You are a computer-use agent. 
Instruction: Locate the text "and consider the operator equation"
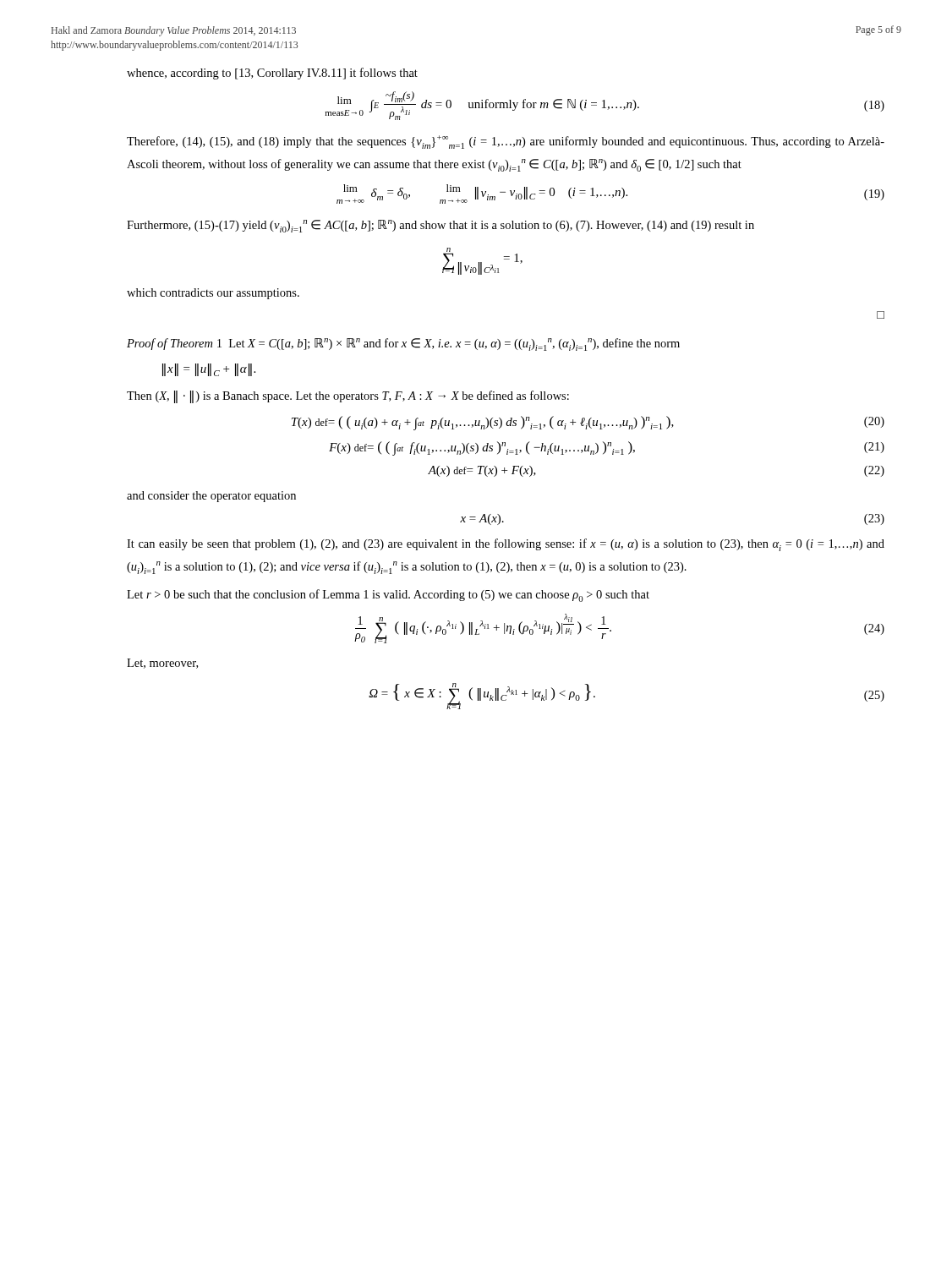(212, 495)
